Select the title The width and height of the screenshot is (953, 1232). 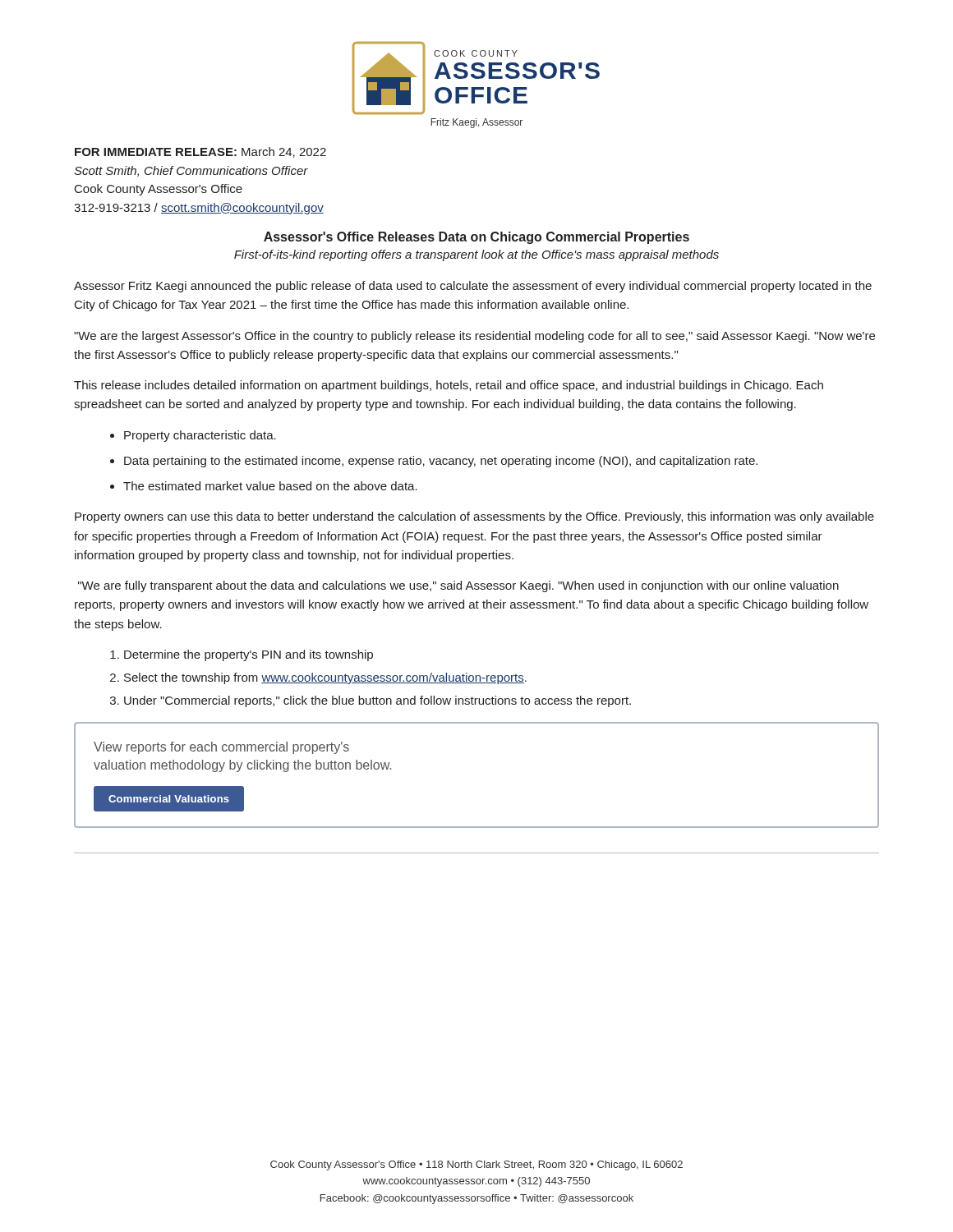(x=476, y=237)
